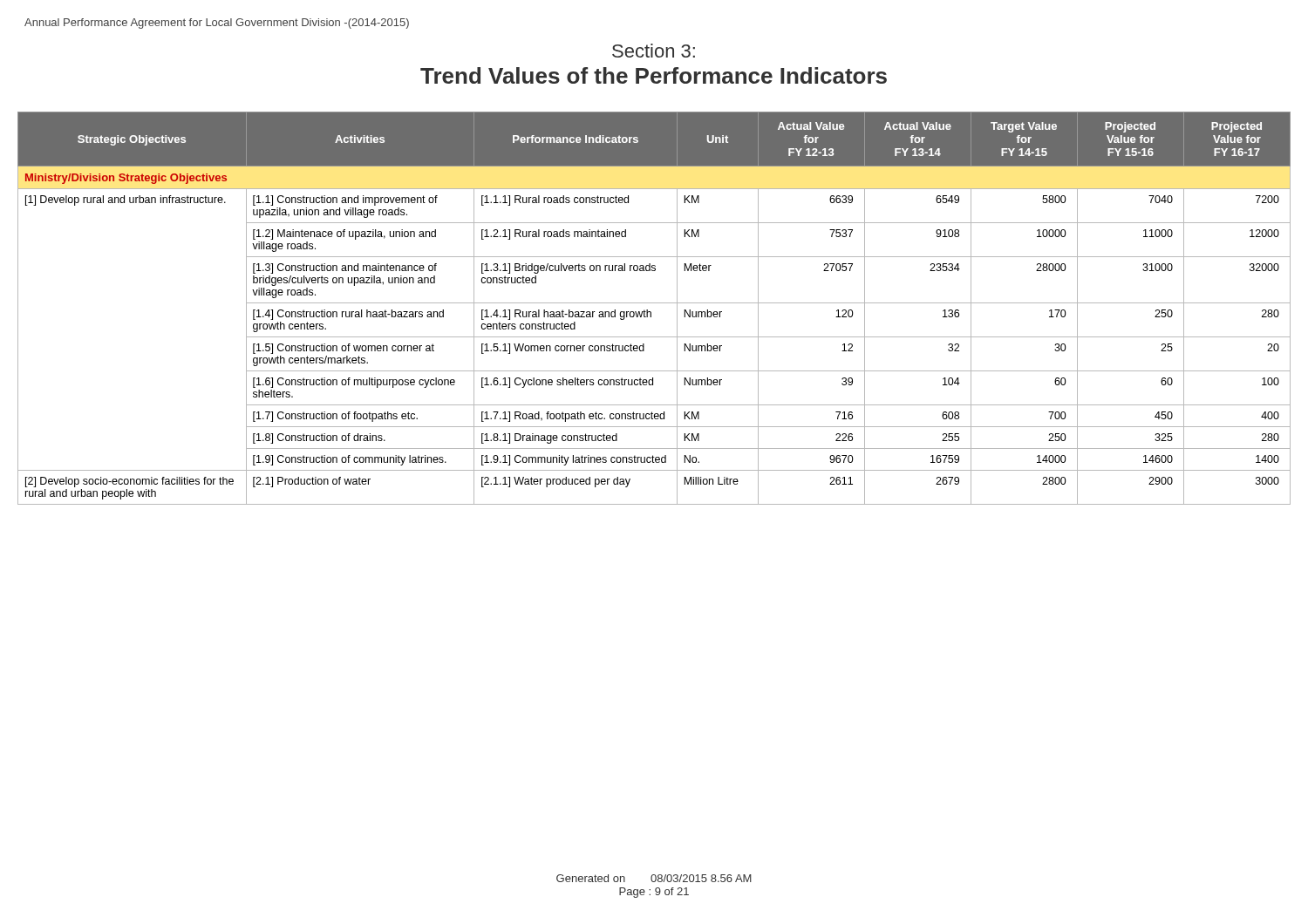Locate the table with the text "[1.1.1] Rural roads"

654,308
